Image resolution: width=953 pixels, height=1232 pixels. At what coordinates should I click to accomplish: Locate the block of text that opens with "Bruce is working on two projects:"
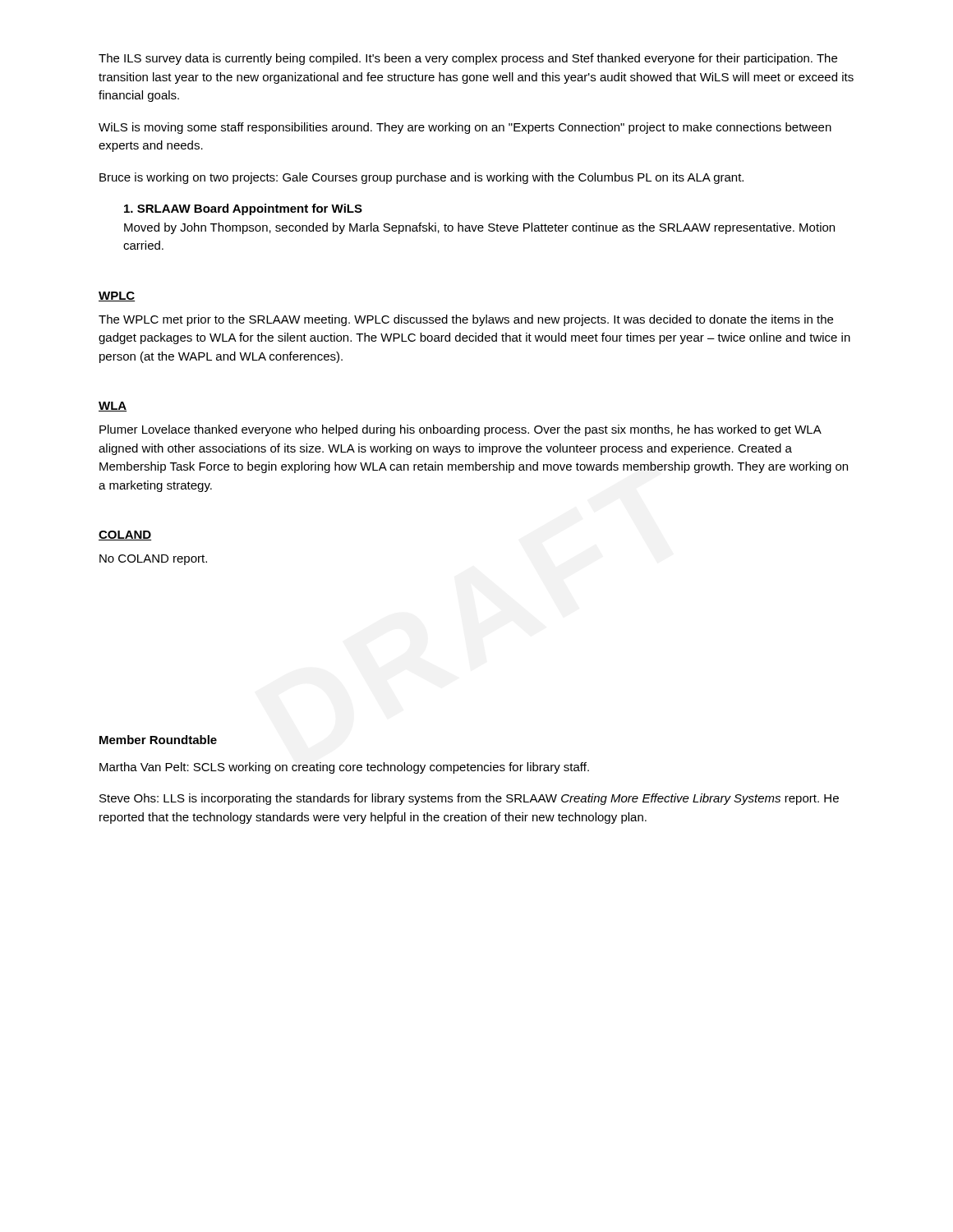476,177
